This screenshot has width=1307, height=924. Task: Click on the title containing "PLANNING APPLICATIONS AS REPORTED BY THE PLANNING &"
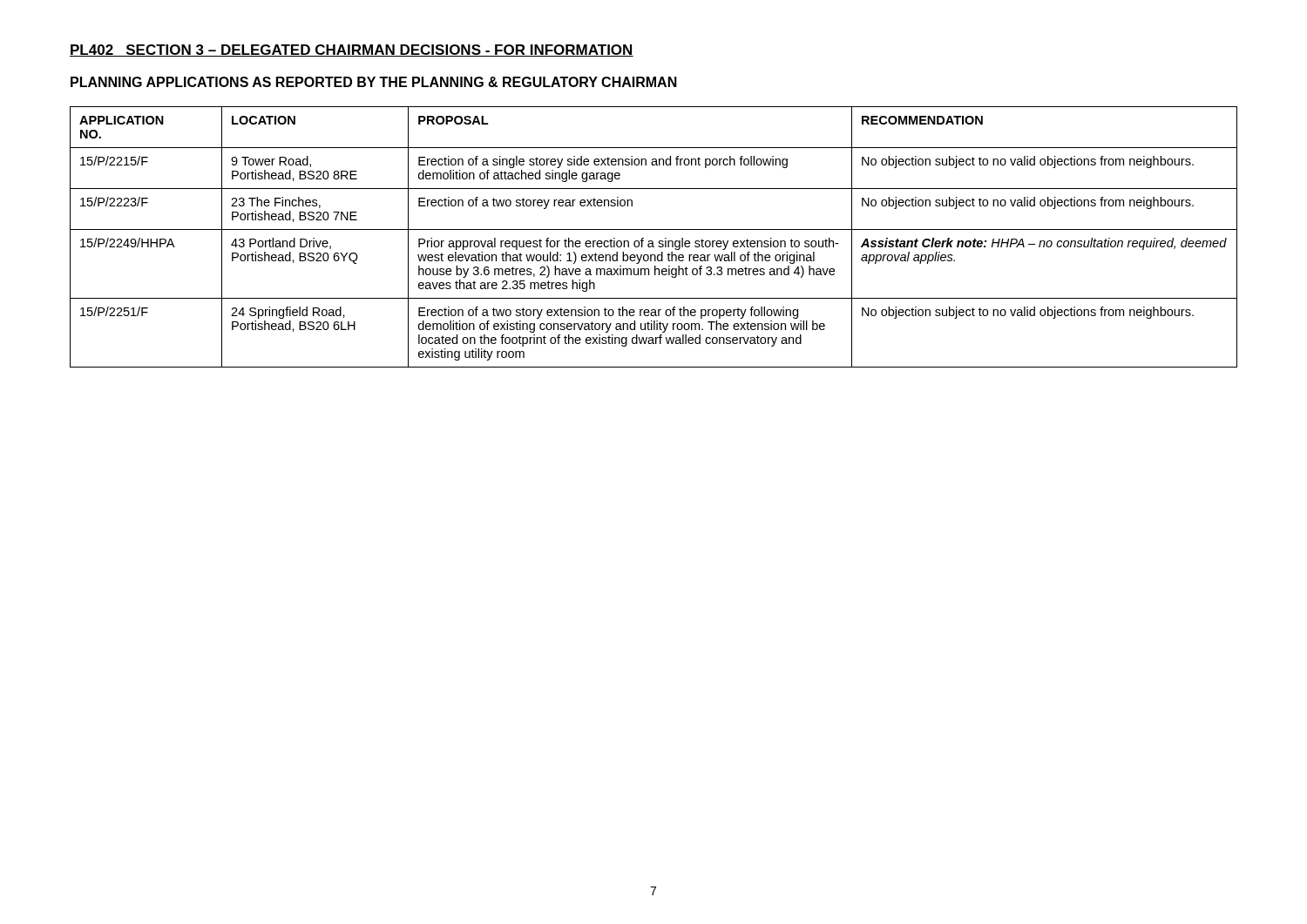tap(373, 82)
